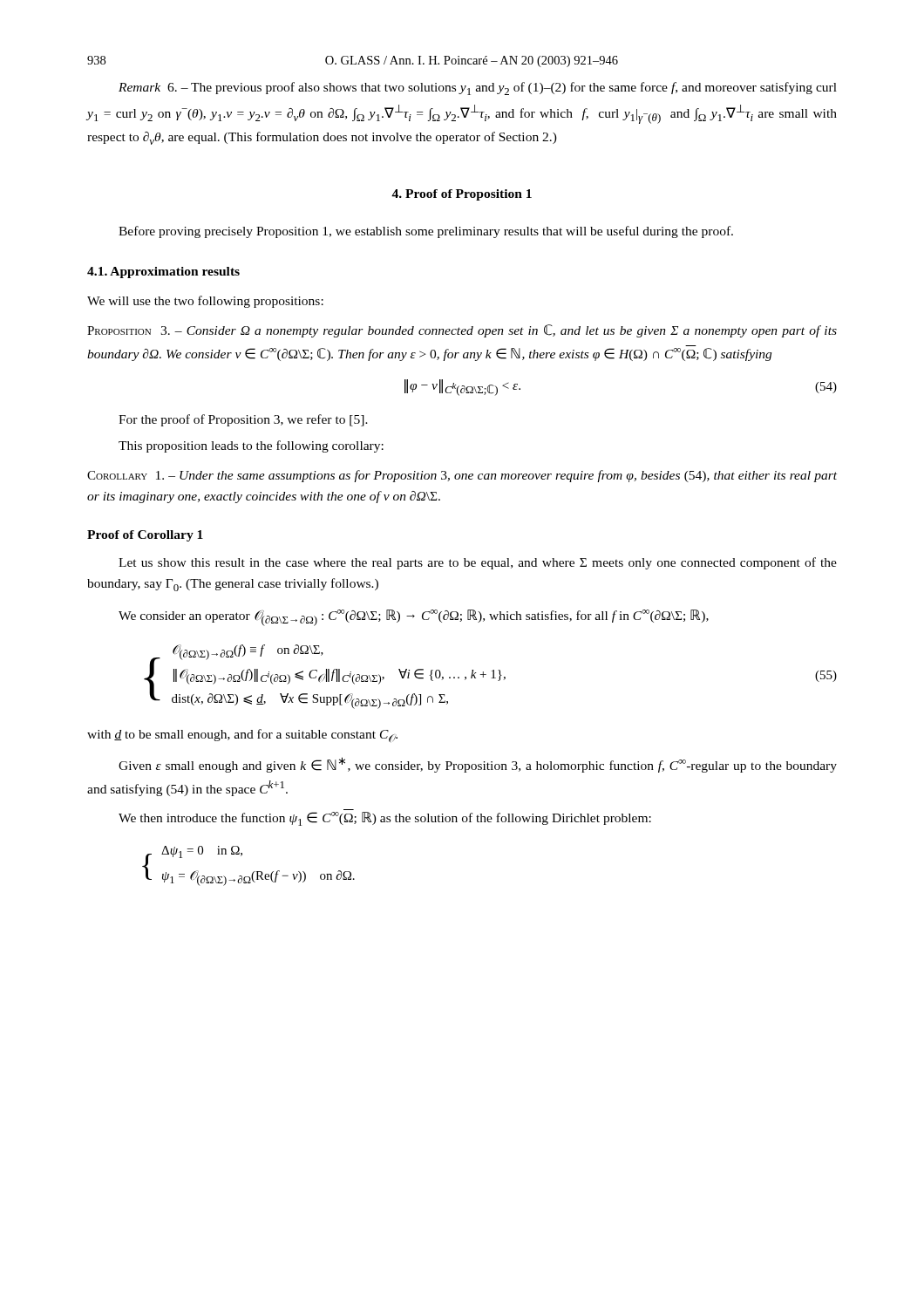Find the text starting "Corollary 1. – Under"

pyautogui.click(x=462, y=485)
